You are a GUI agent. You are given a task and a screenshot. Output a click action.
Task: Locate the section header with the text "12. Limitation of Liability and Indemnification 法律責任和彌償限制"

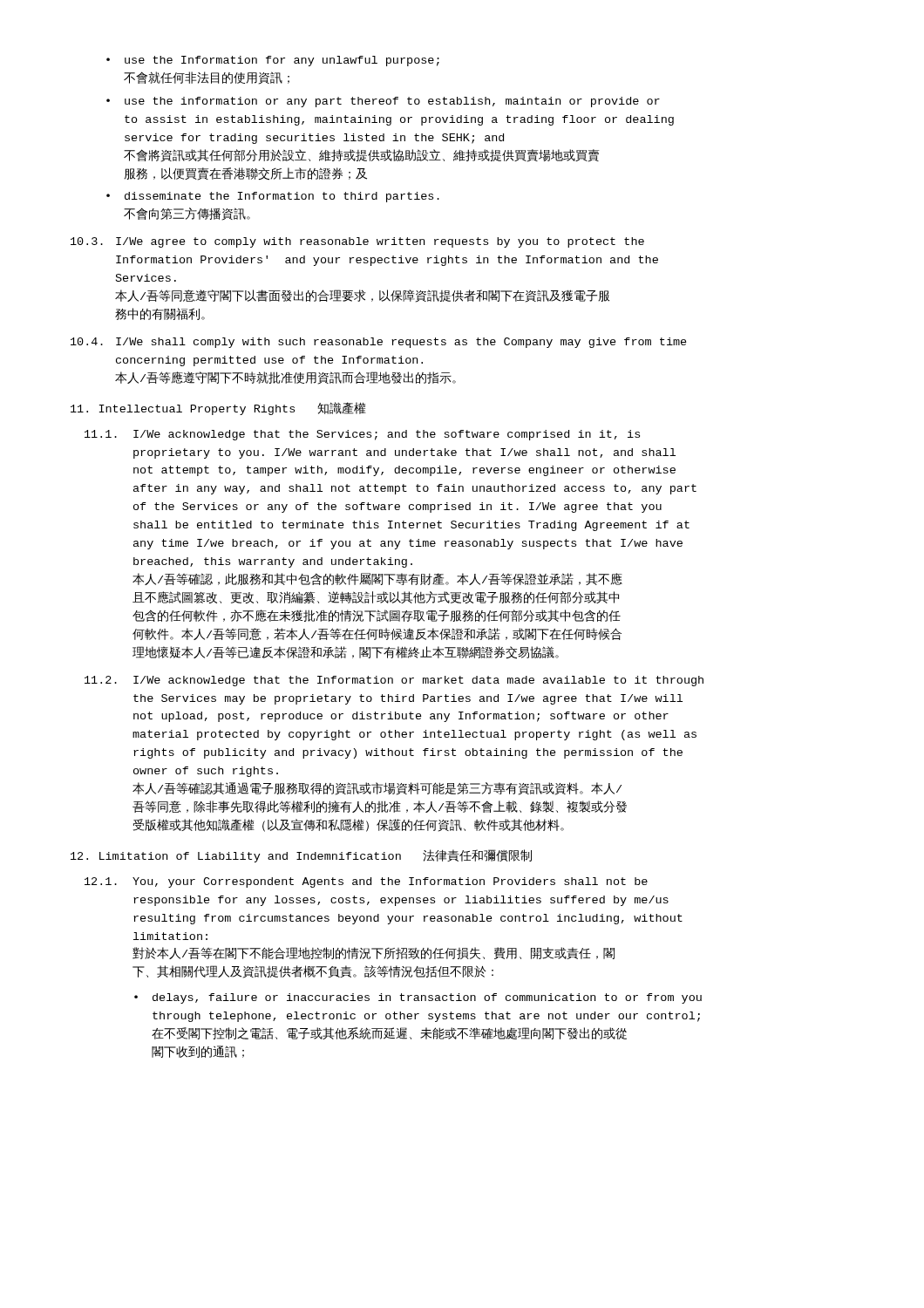[x=301, y=857]
